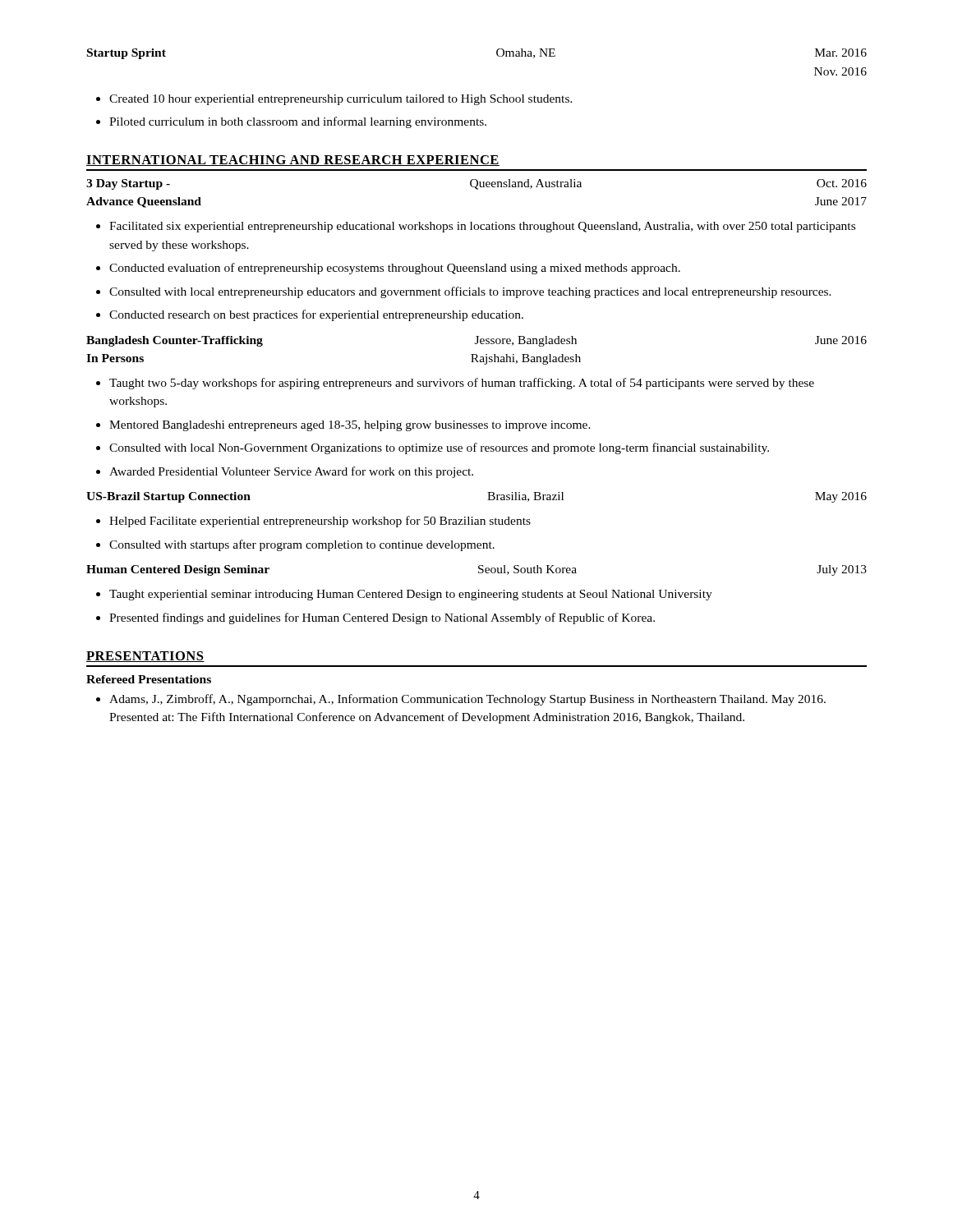This screenshot has height=1232, width=953.
Task: Click on the passage starting "Conducted research on"
Action: (476, 315)
